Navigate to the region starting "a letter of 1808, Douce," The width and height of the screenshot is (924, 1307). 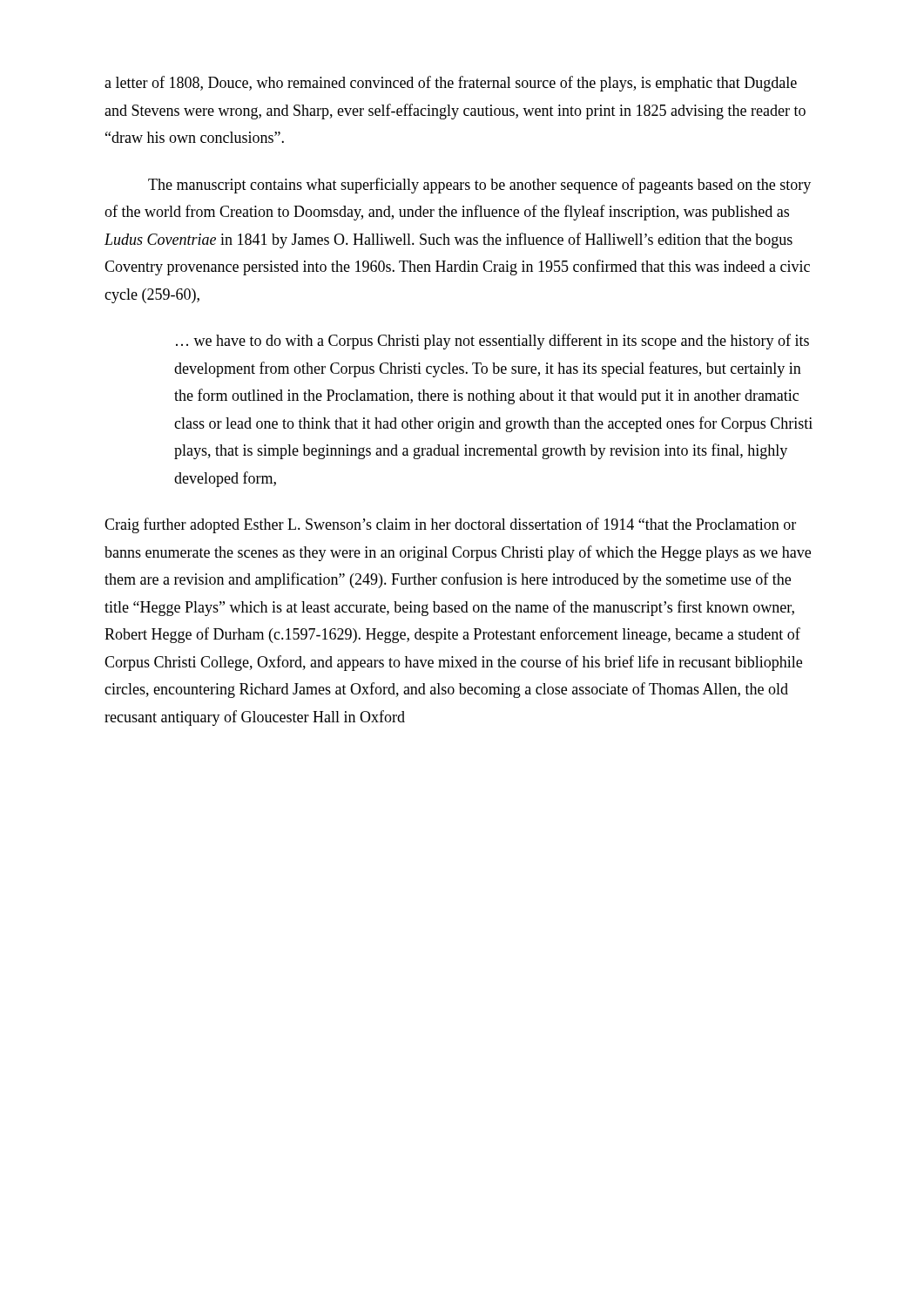pos(462,189)
